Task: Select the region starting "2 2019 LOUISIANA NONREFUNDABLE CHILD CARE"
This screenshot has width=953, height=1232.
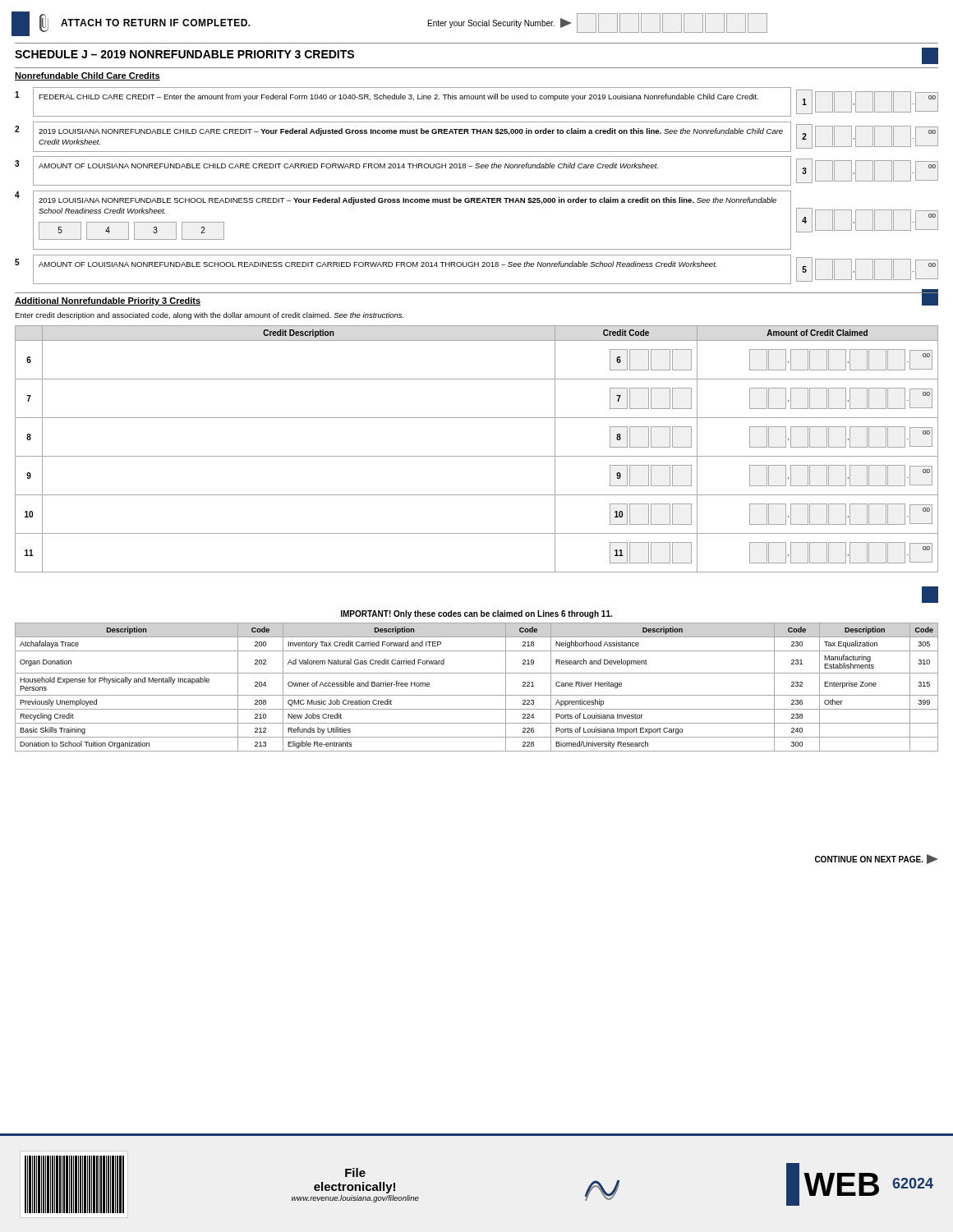Action: coord(476,137)
